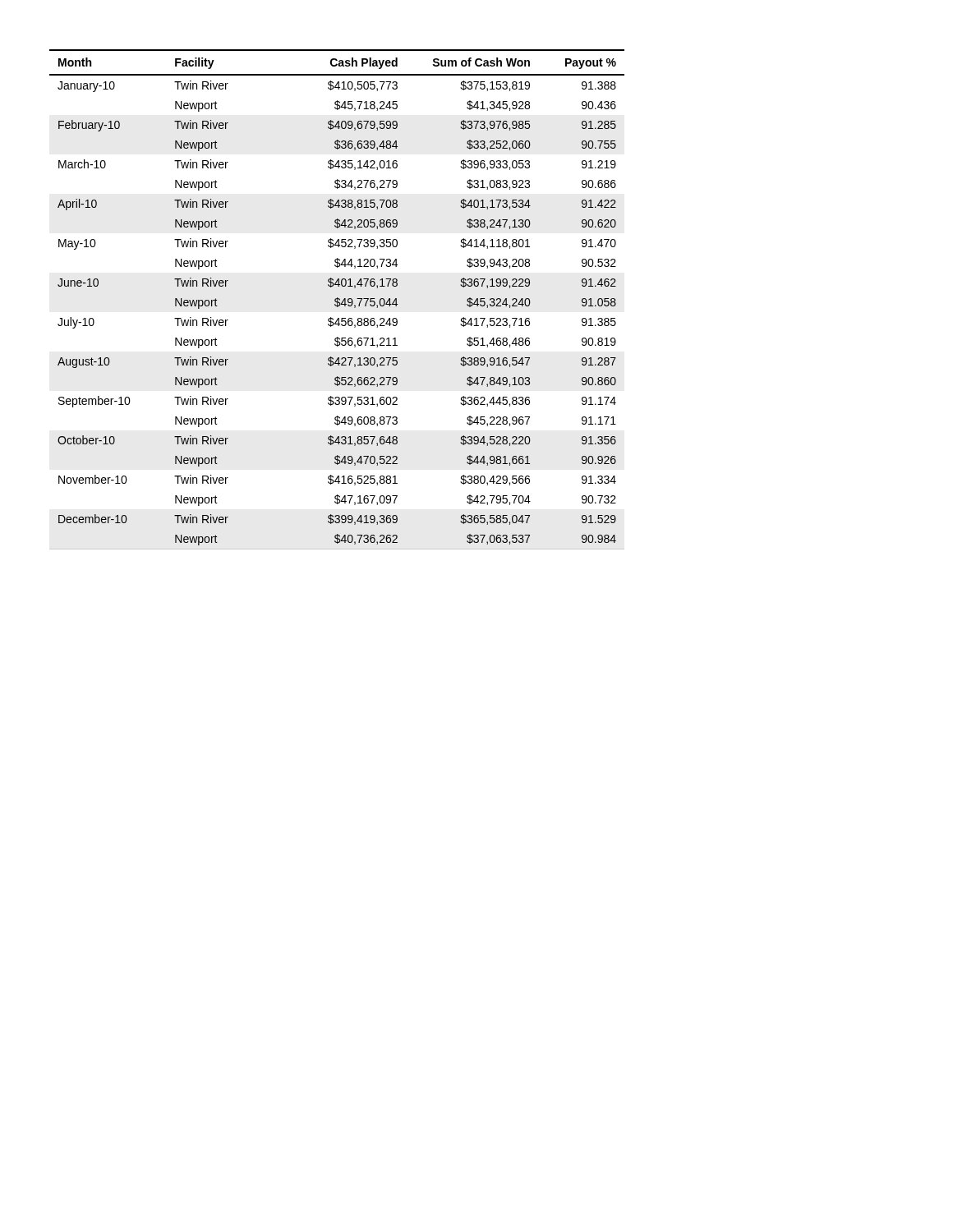
Task: Click on the table containing "Twin River"
Action: (x=337, y=299)
